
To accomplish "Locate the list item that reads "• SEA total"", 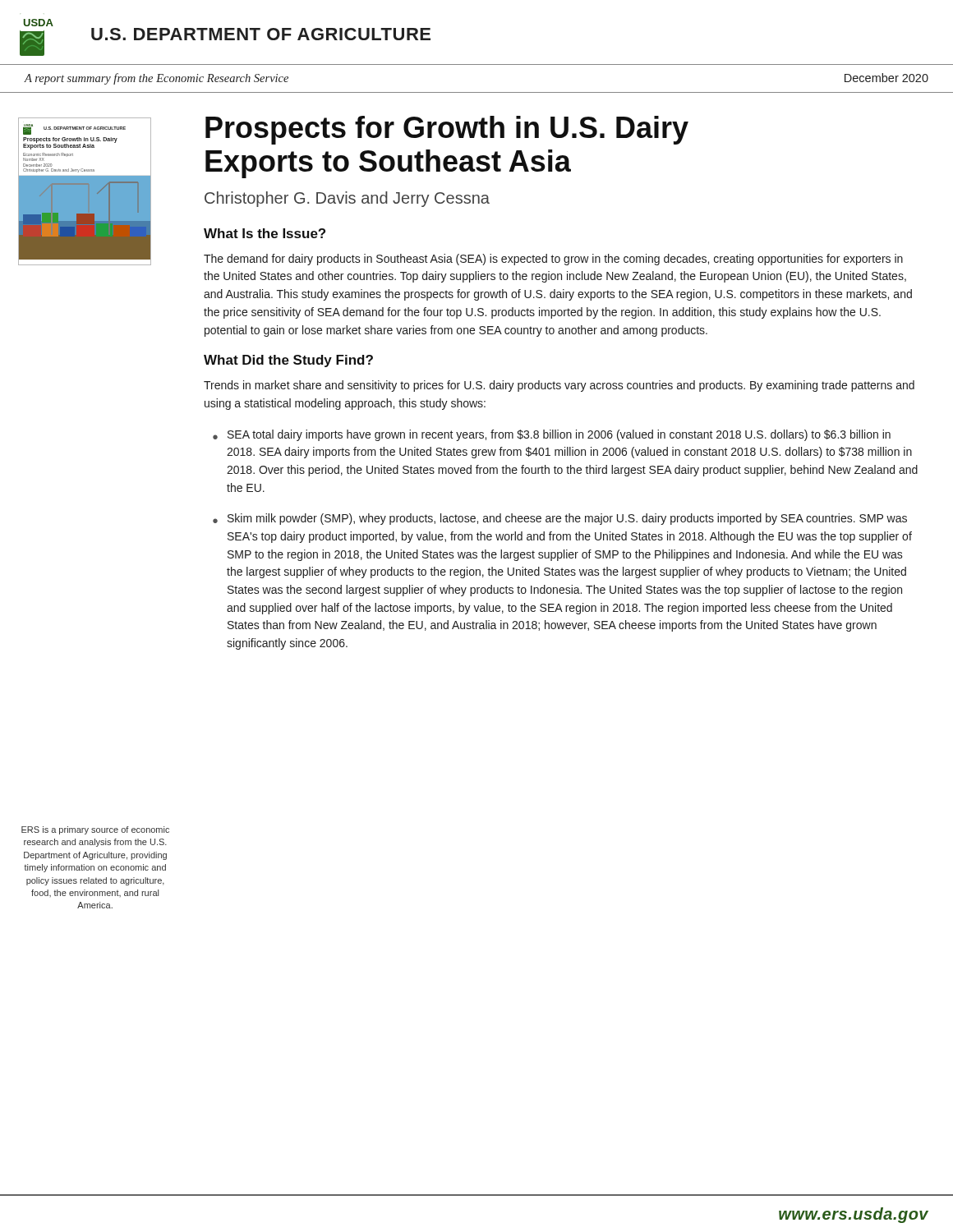I will tap(563, 462).
